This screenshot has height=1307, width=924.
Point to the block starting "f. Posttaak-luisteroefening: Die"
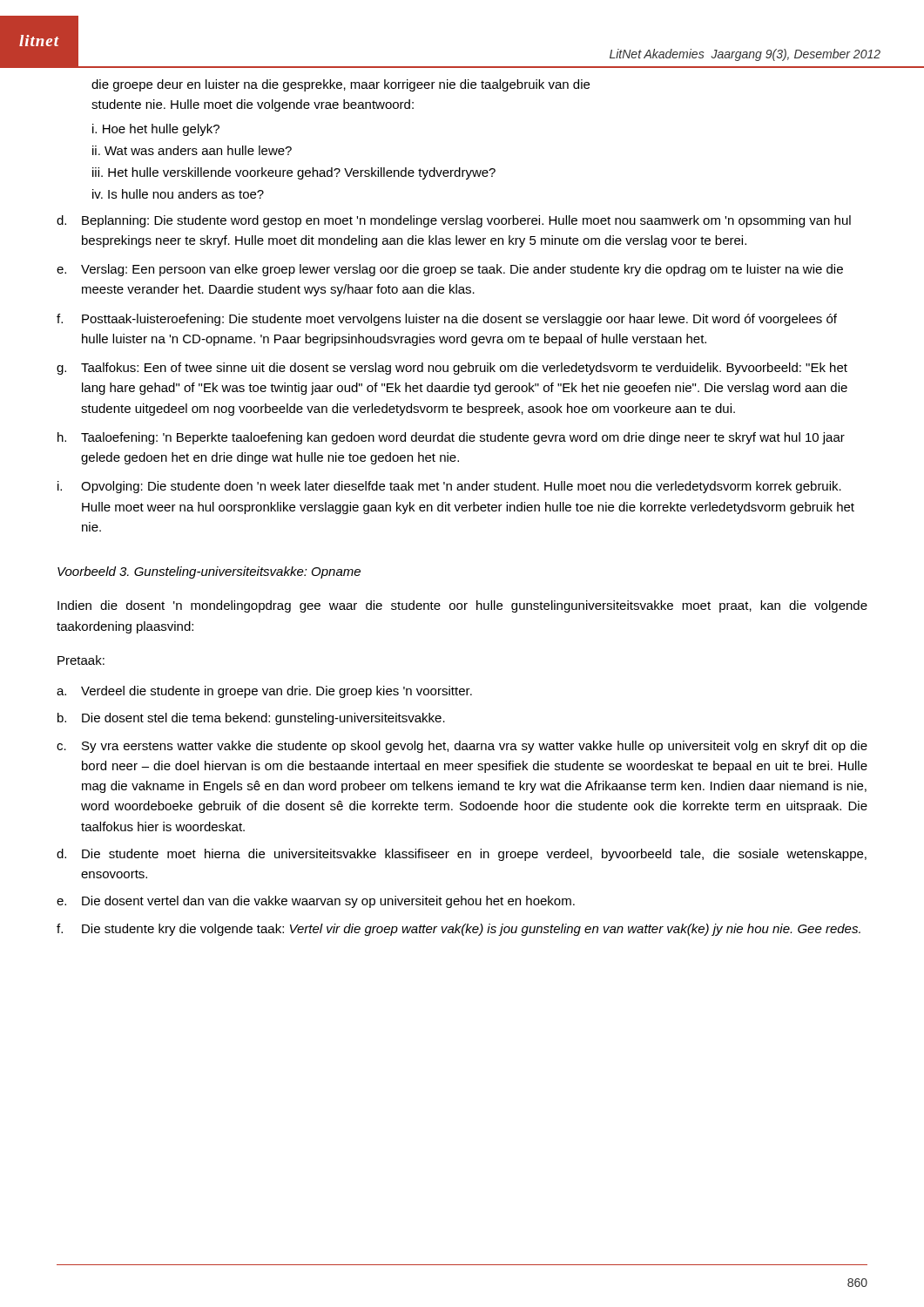pyautogui.click(x=462, y=328)
